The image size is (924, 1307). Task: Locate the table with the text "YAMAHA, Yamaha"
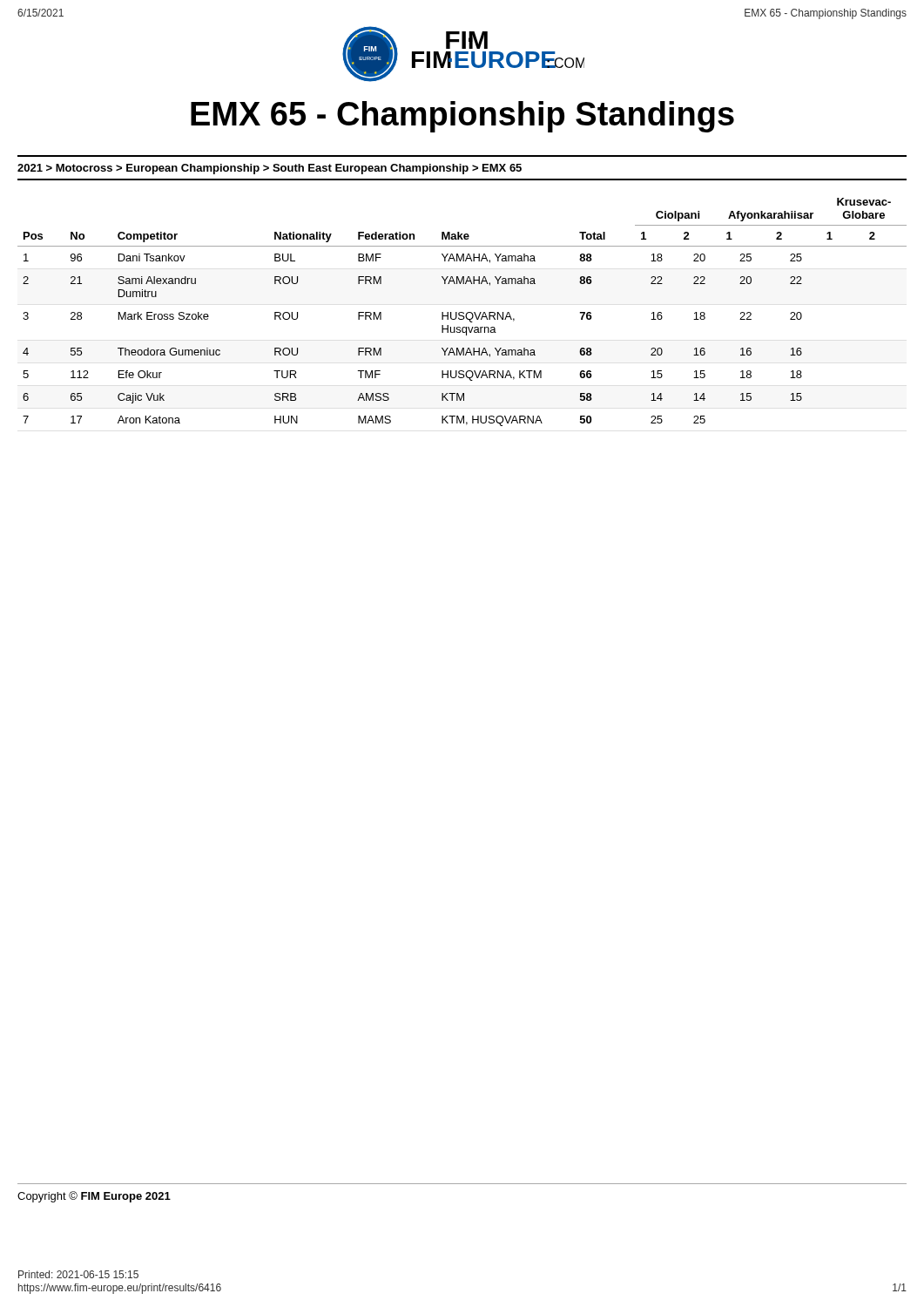[462, 312]
